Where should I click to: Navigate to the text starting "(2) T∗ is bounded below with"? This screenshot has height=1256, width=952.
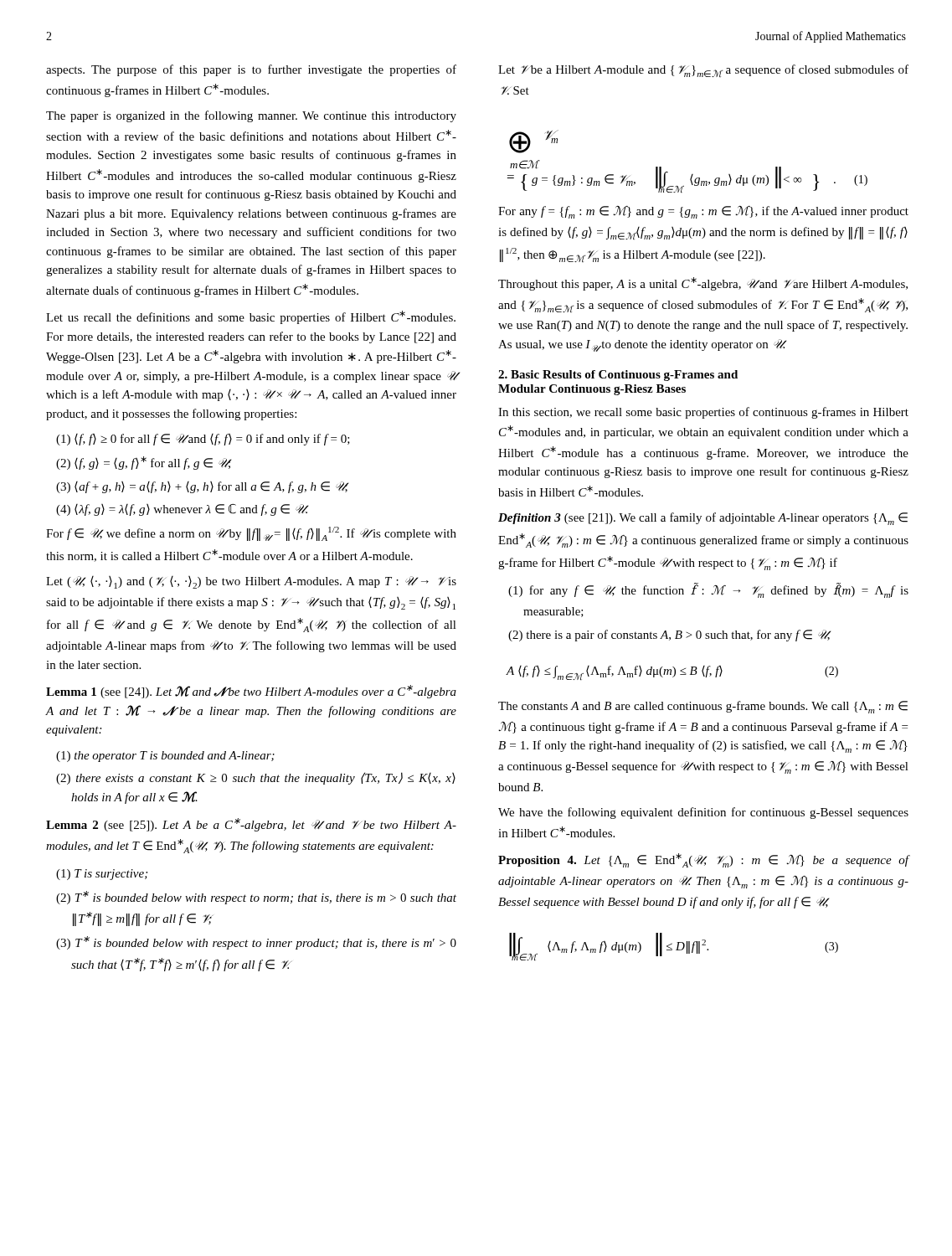point(256,908)
